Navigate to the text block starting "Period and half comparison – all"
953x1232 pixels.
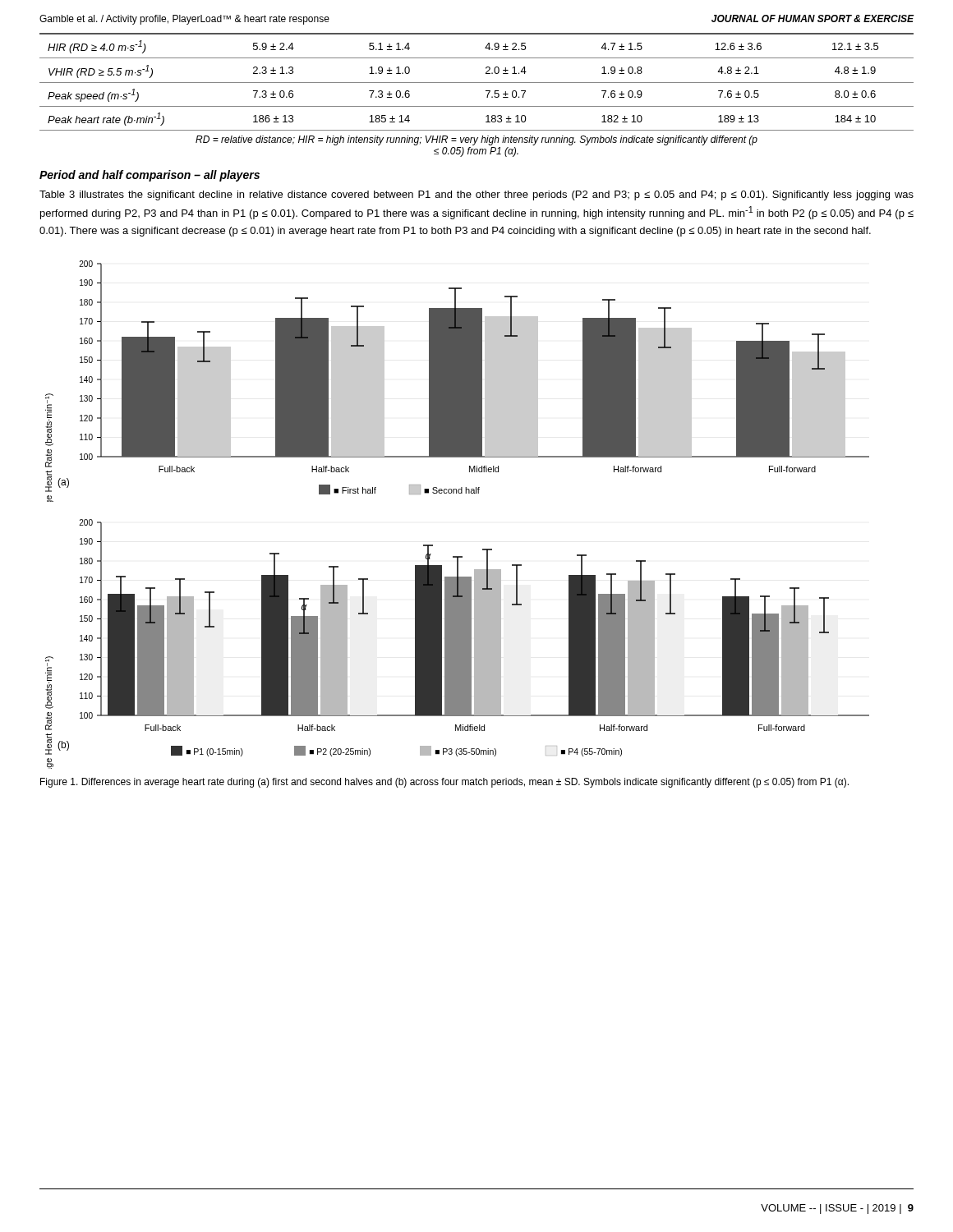tap(150, 175)
